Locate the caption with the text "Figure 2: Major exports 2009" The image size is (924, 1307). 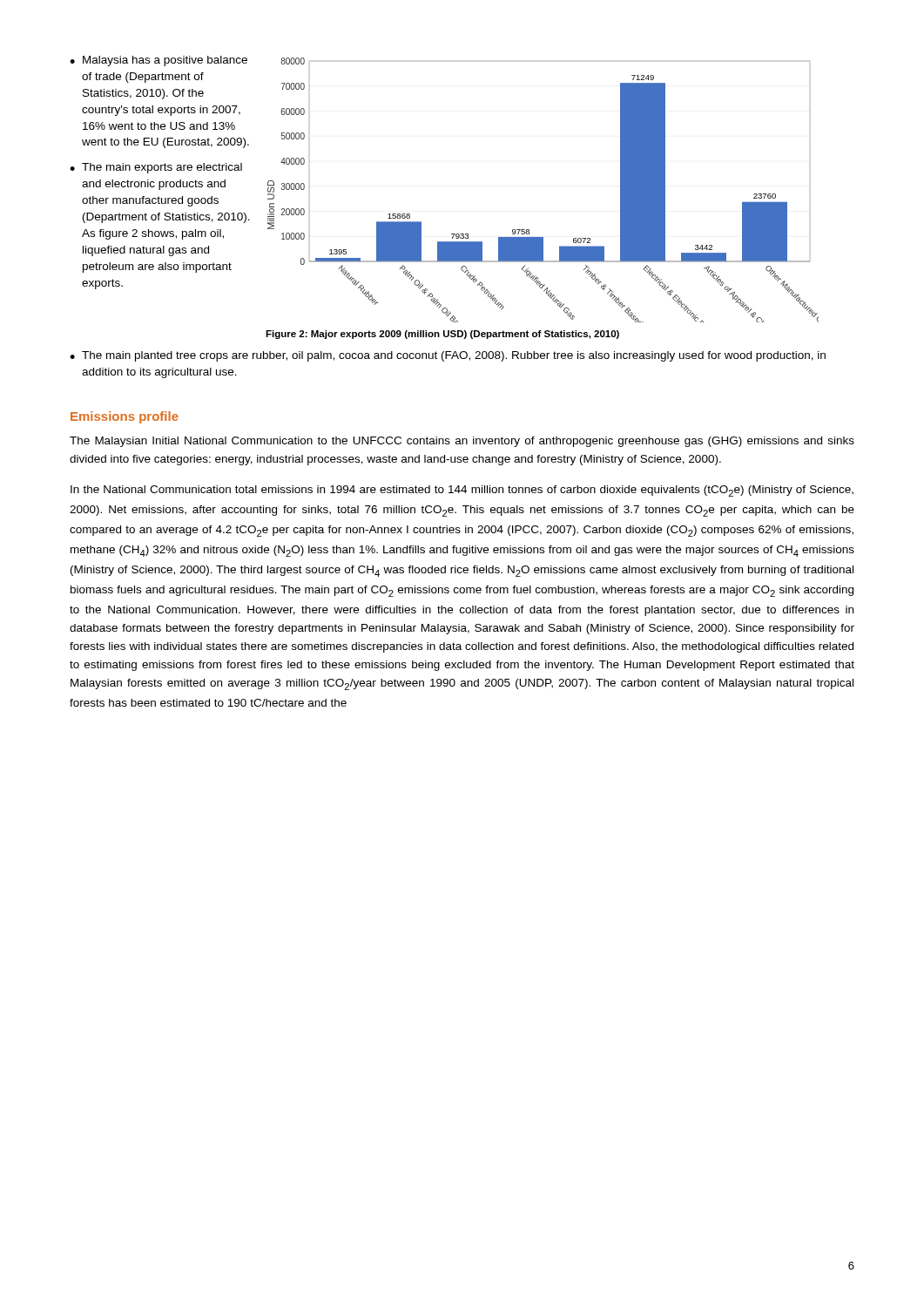pyautogui.click(x=443, y=334)
